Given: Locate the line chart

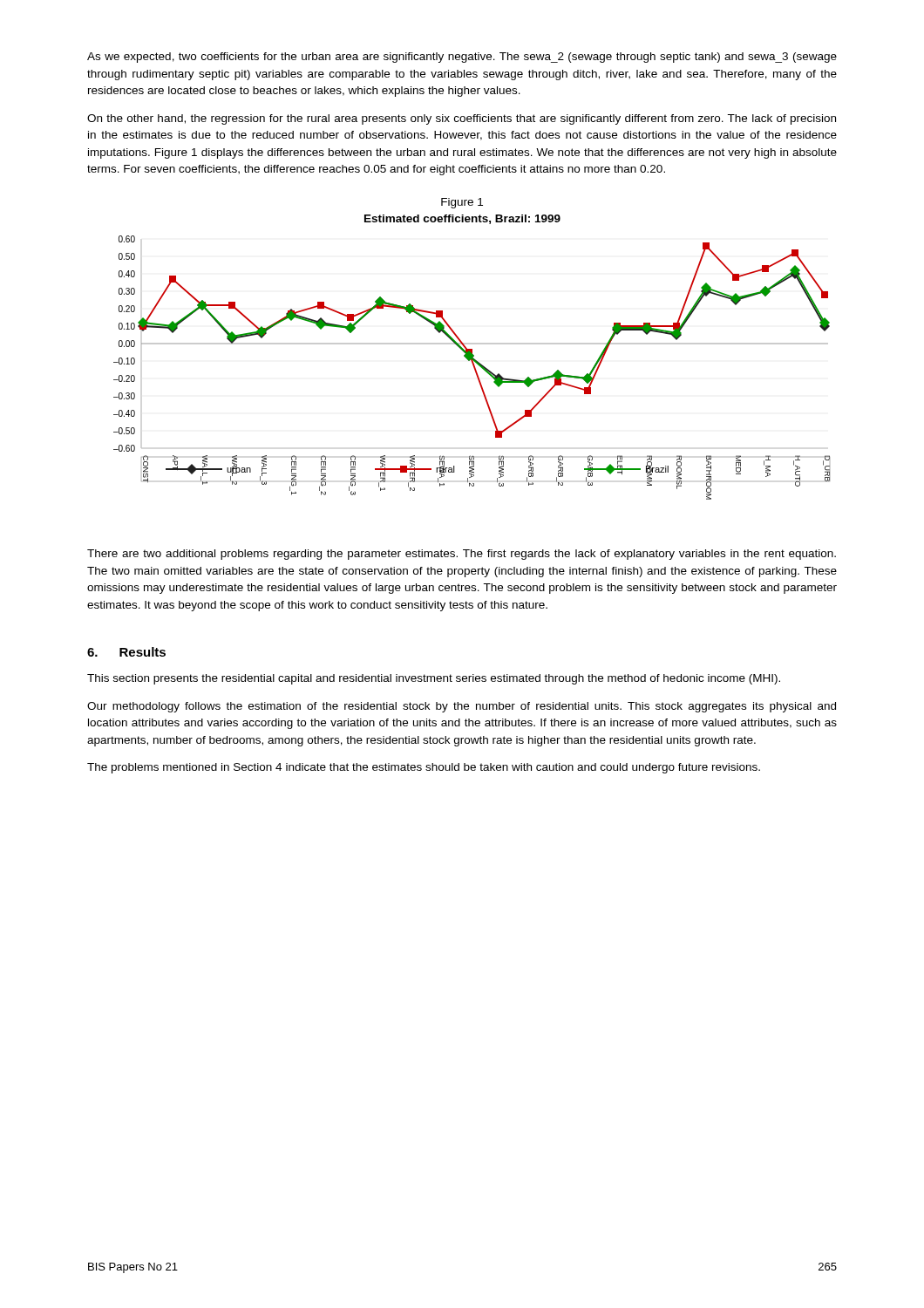Looking at the screenshot, I should tap(462, 380).
